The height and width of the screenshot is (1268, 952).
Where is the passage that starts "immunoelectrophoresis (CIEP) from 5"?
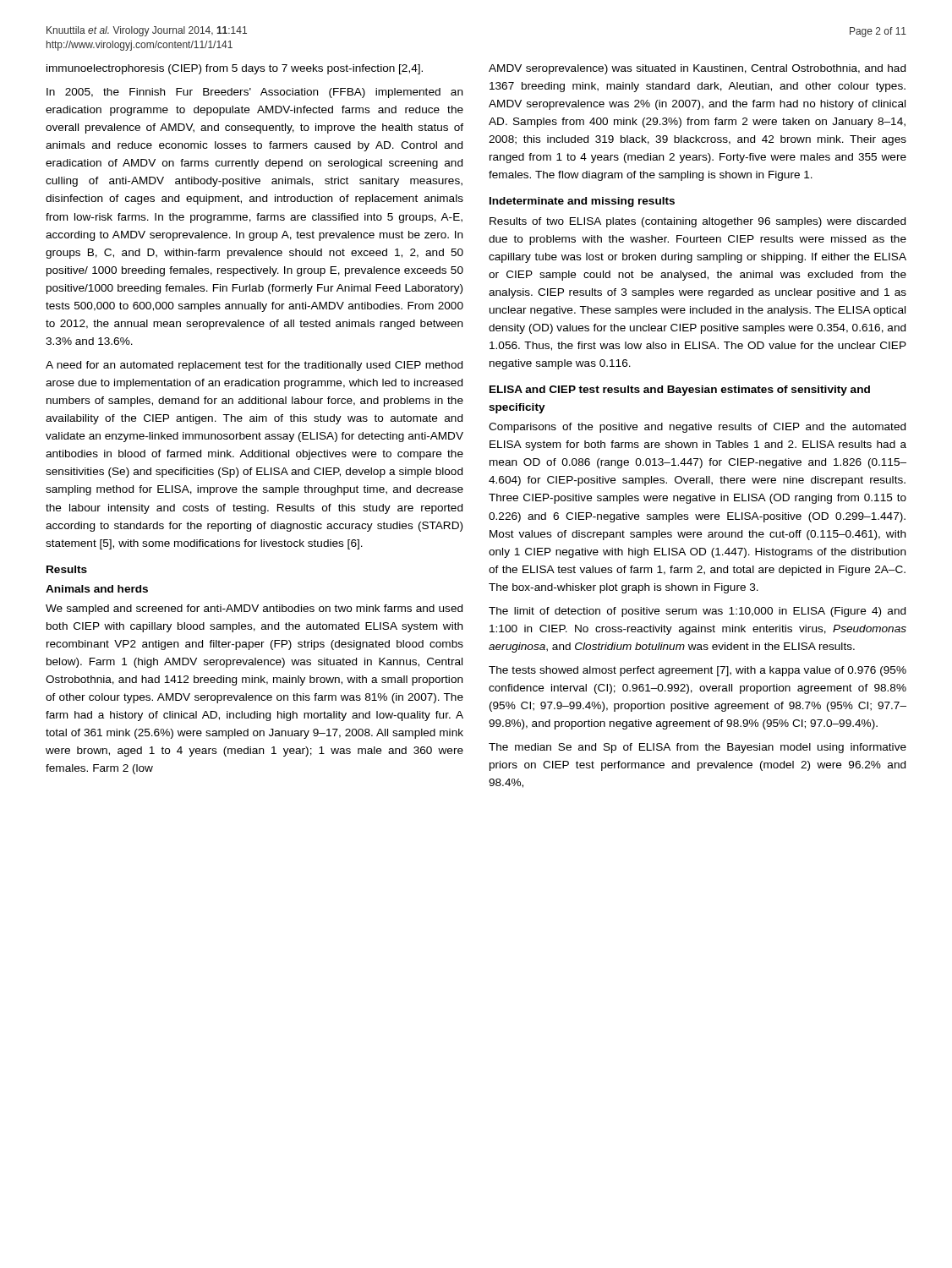pyautogui.click(x=255, y=305)
